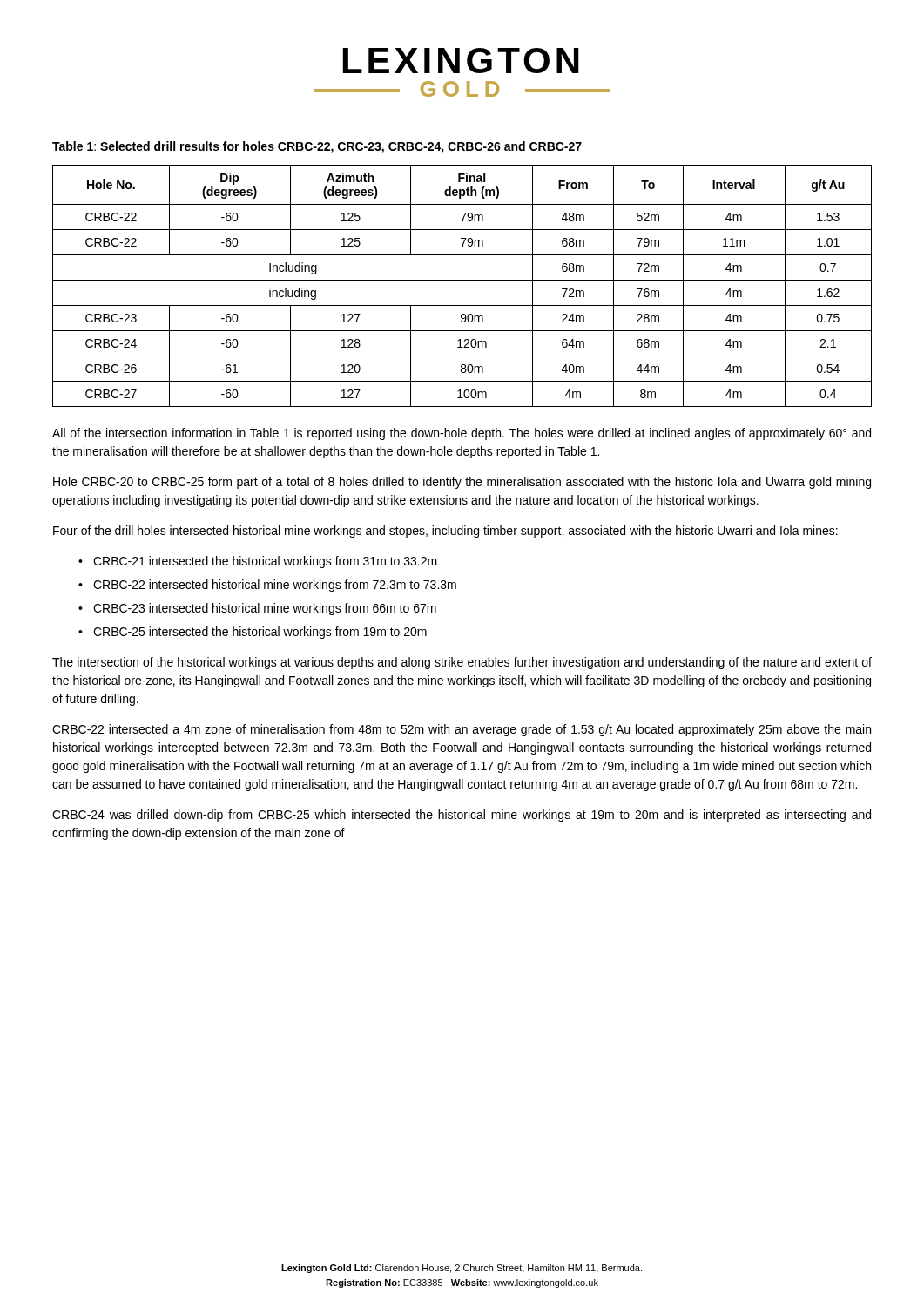Image resolution: width=924 pixels, height=1307 pixels.
Task: Select the list item that reads "• CRBC-22 intersected historical mine"
Action: [268, 585]
